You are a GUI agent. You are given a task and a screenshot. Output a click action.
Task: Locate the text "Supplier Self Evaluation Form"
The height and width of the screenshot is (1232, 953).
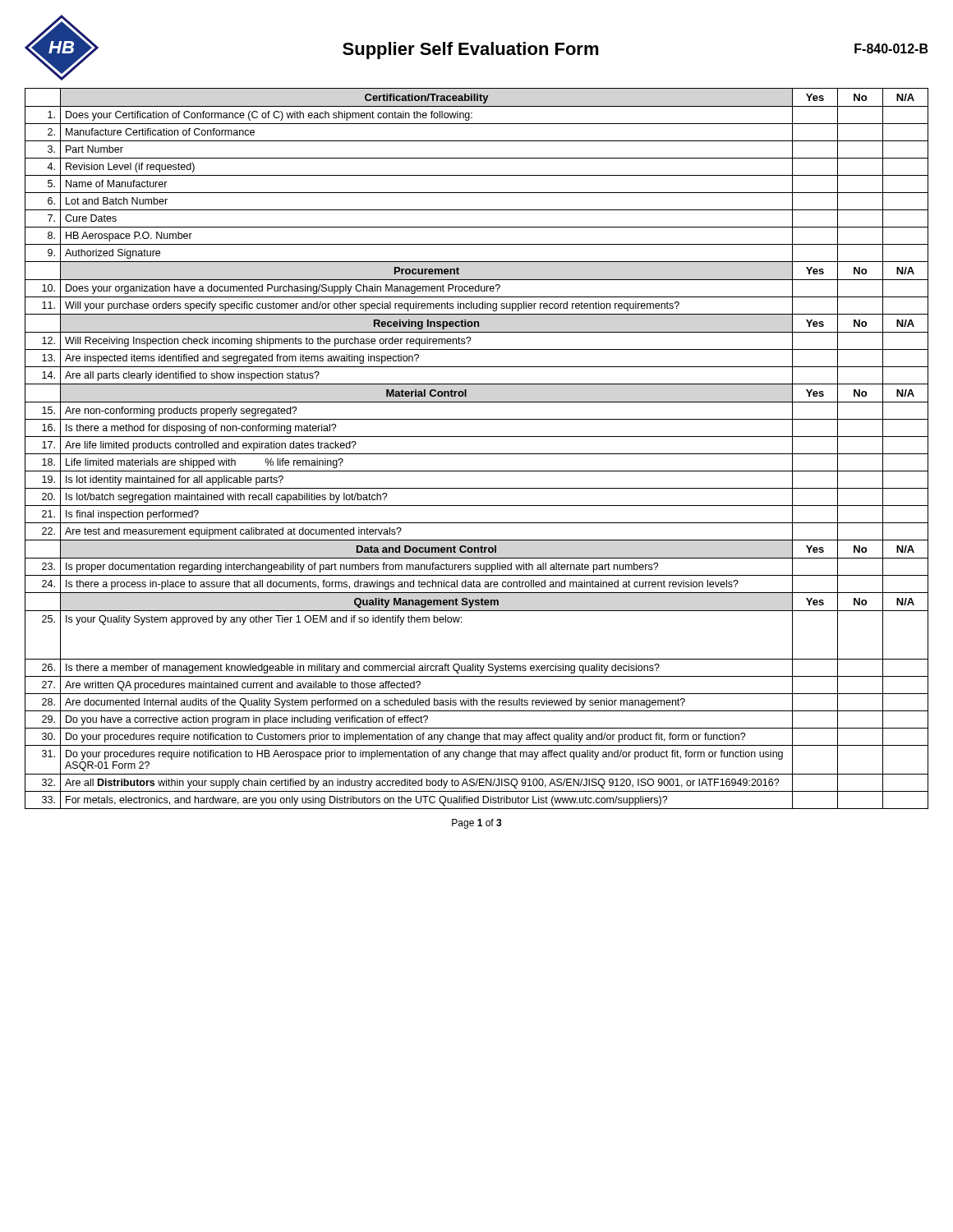tap(471, 48)
